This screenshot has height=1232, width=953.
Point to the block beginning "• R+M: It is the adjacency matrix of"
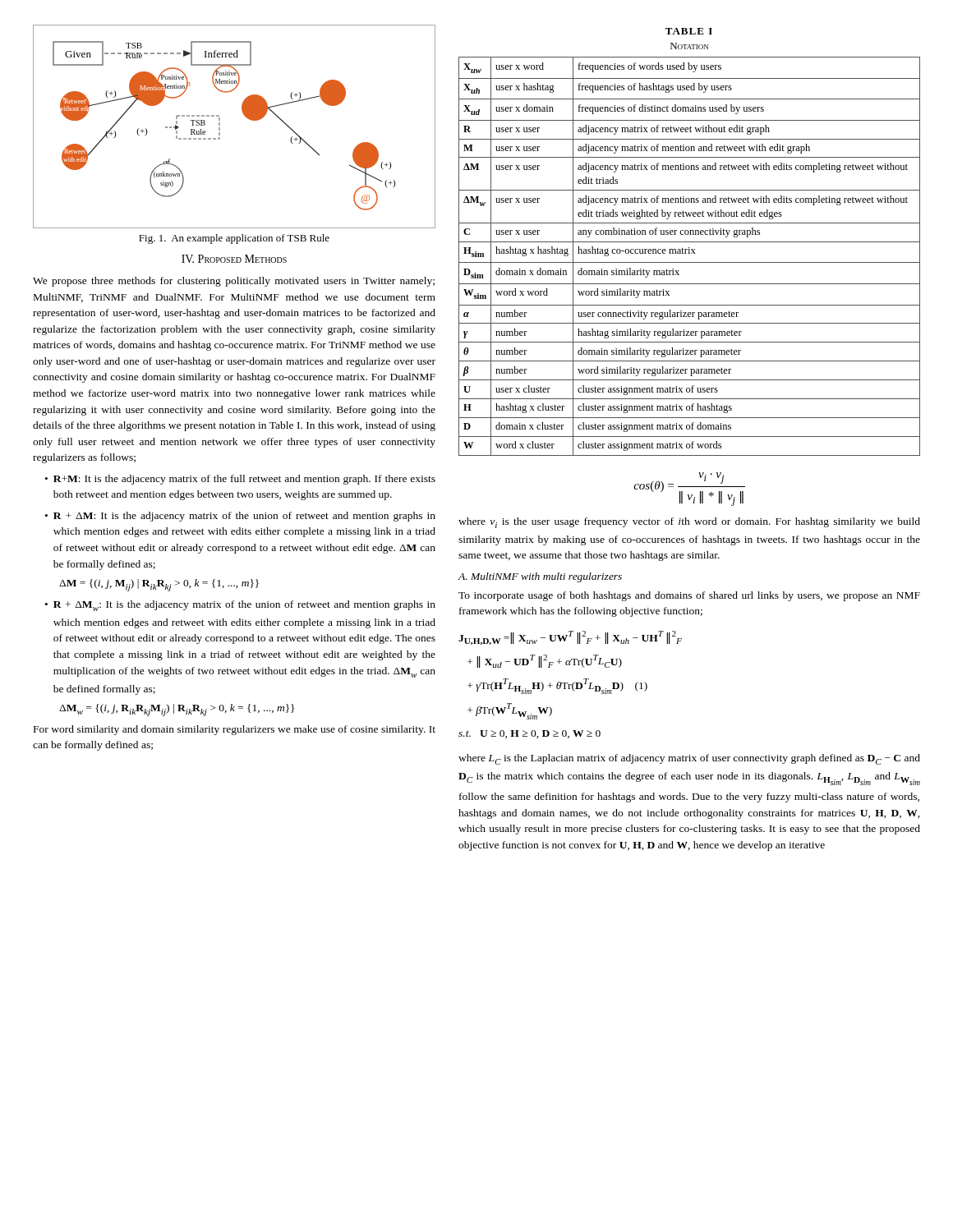pyautogui.click(x=240, y=486)
